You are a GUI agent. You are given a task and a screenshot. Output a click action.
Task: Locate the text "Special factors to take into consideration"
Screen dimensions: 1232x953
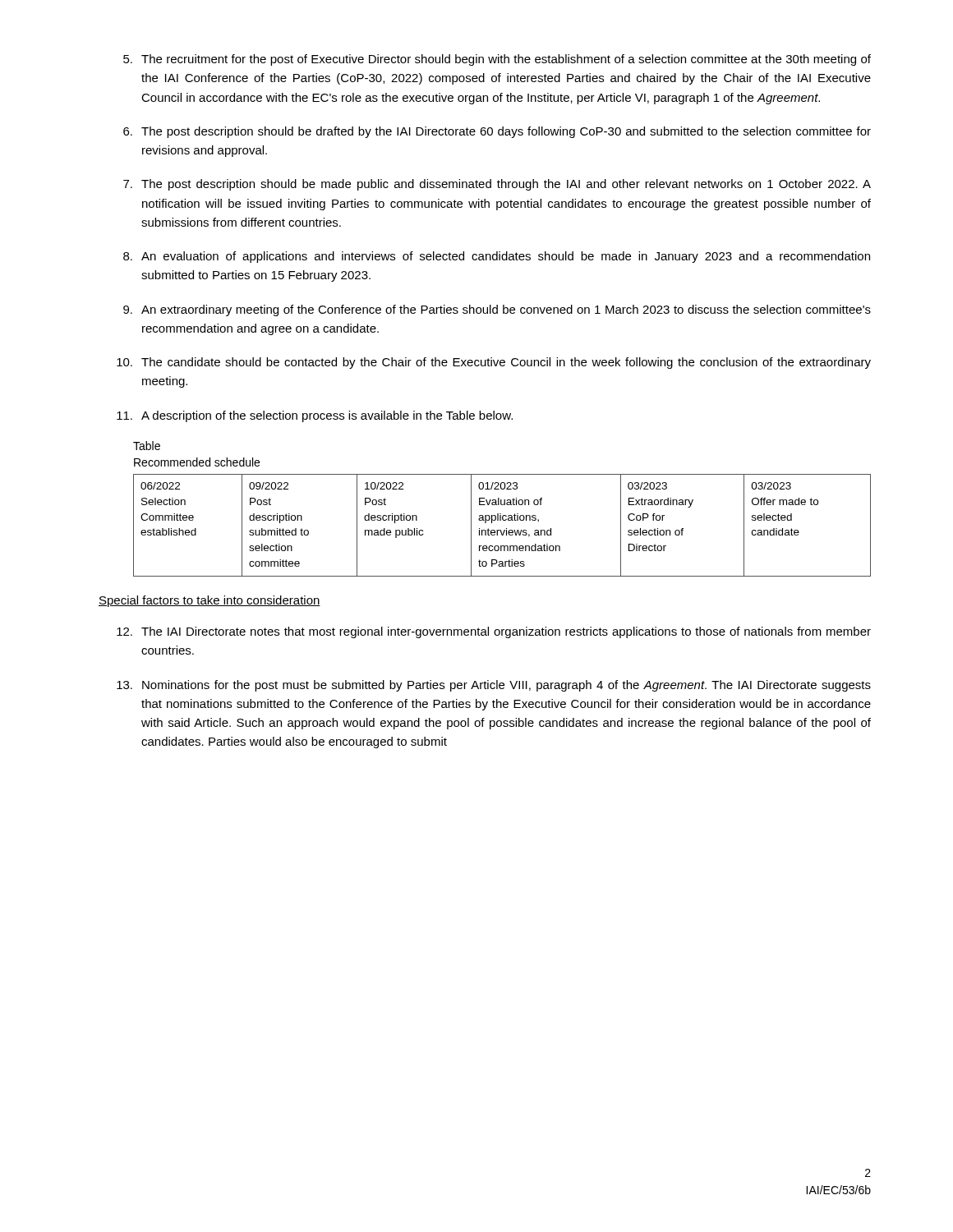pos(209,600)
